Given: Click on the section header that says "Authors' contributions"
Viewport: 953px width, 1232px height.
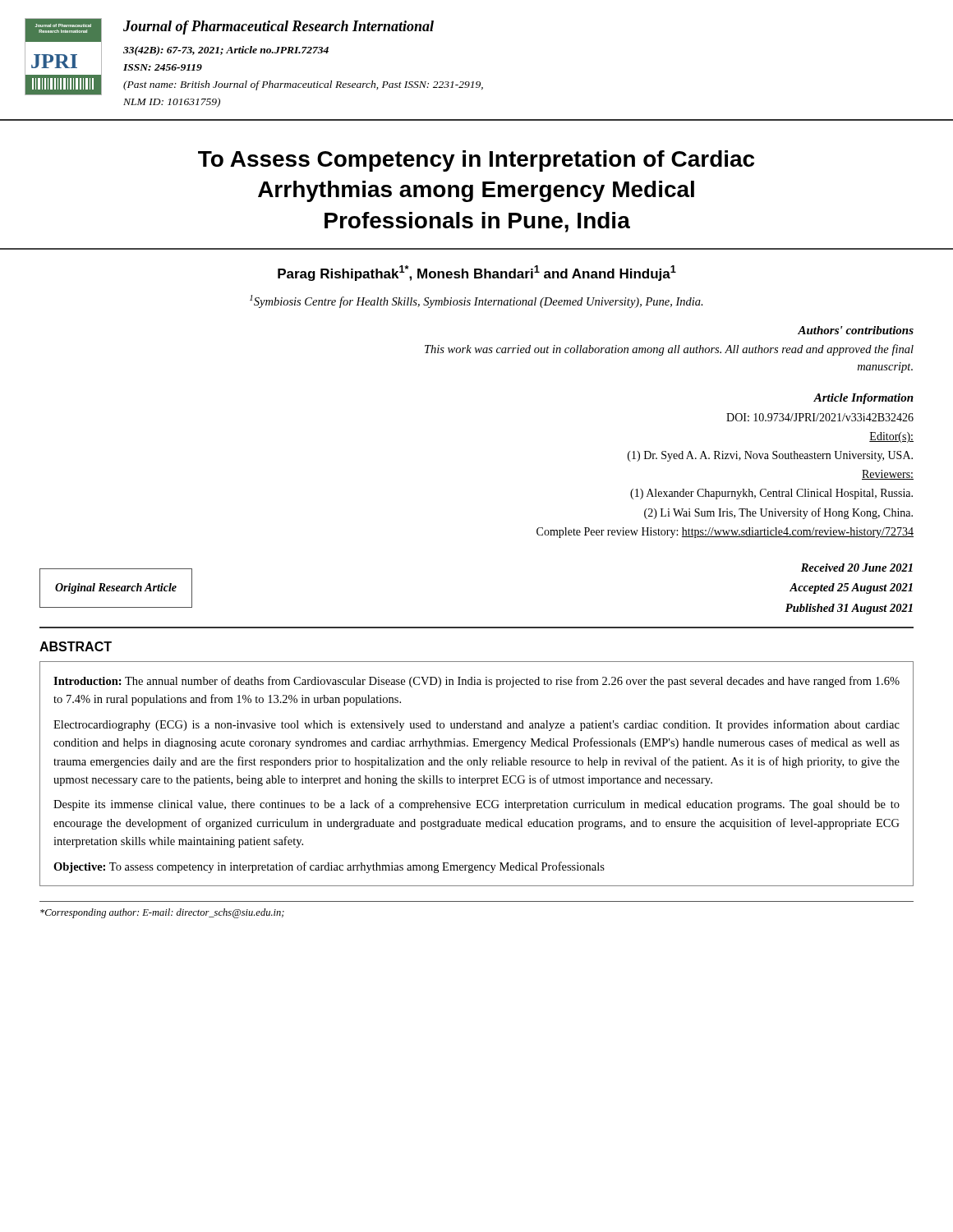Looking at the screenshot, I should click(856, 330).
